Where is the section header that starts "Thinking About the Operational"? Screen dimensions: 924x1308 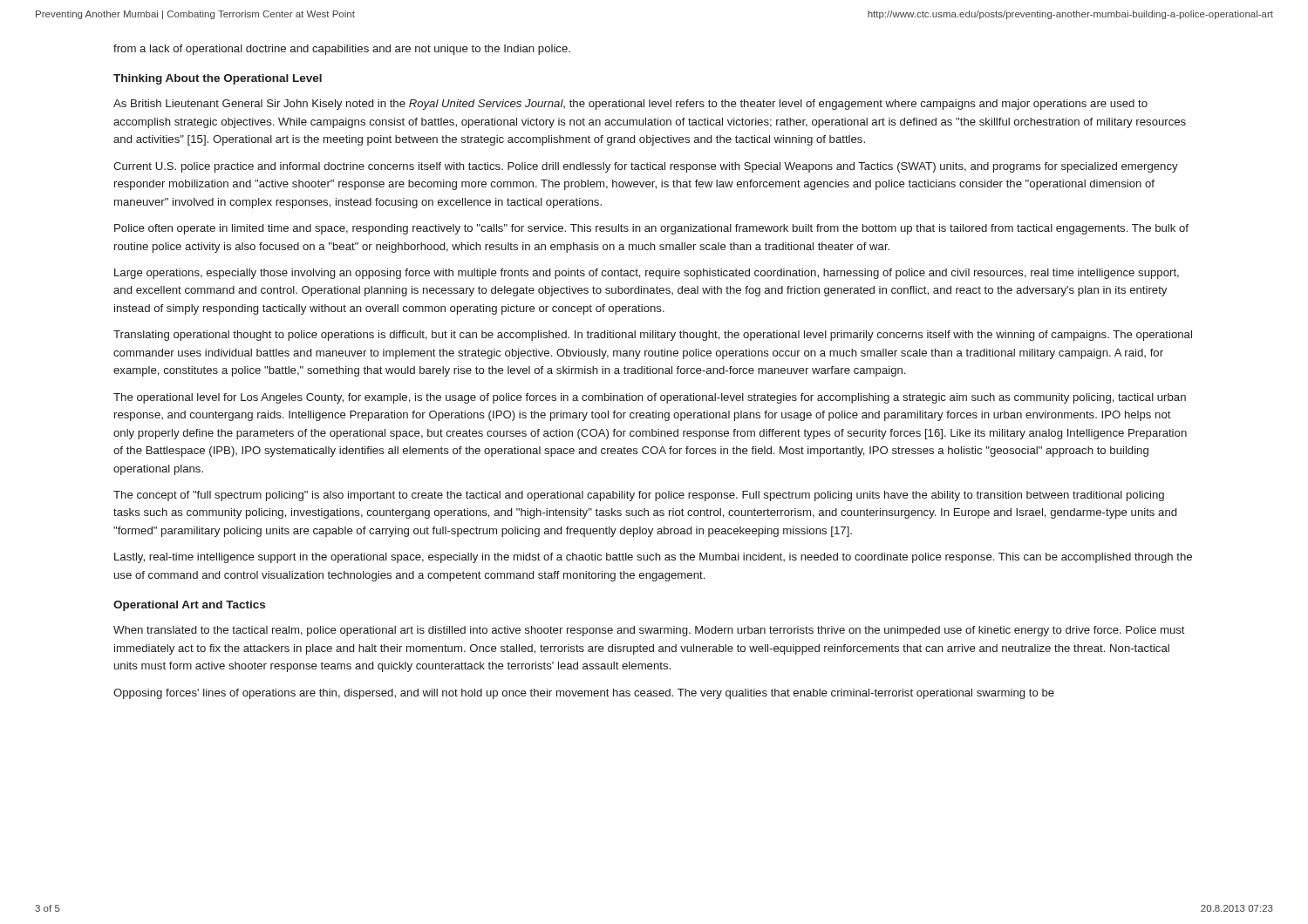218,78
